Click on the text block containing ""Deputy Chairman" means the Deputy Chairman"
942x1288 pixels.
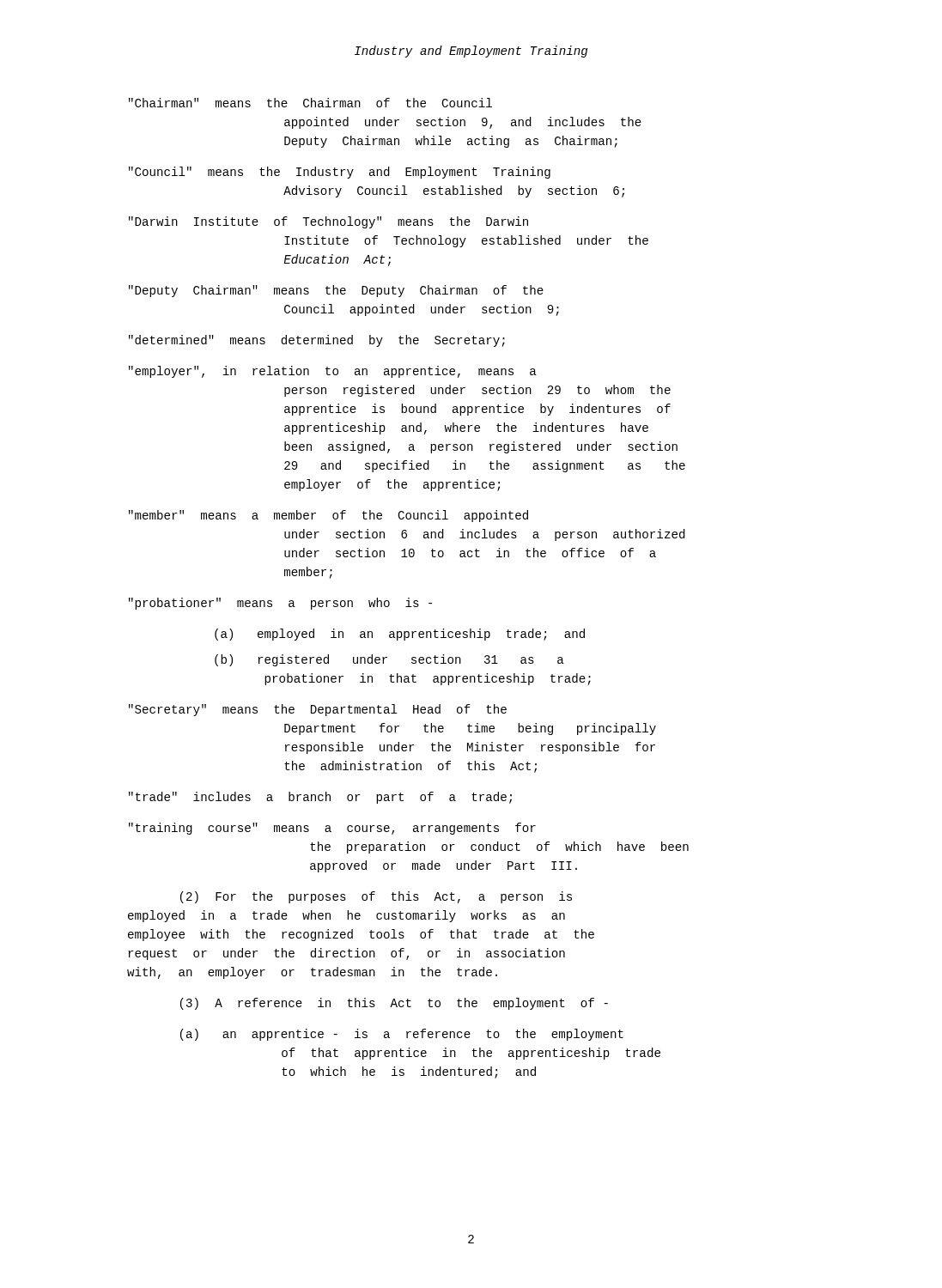(x=492, y=301)
